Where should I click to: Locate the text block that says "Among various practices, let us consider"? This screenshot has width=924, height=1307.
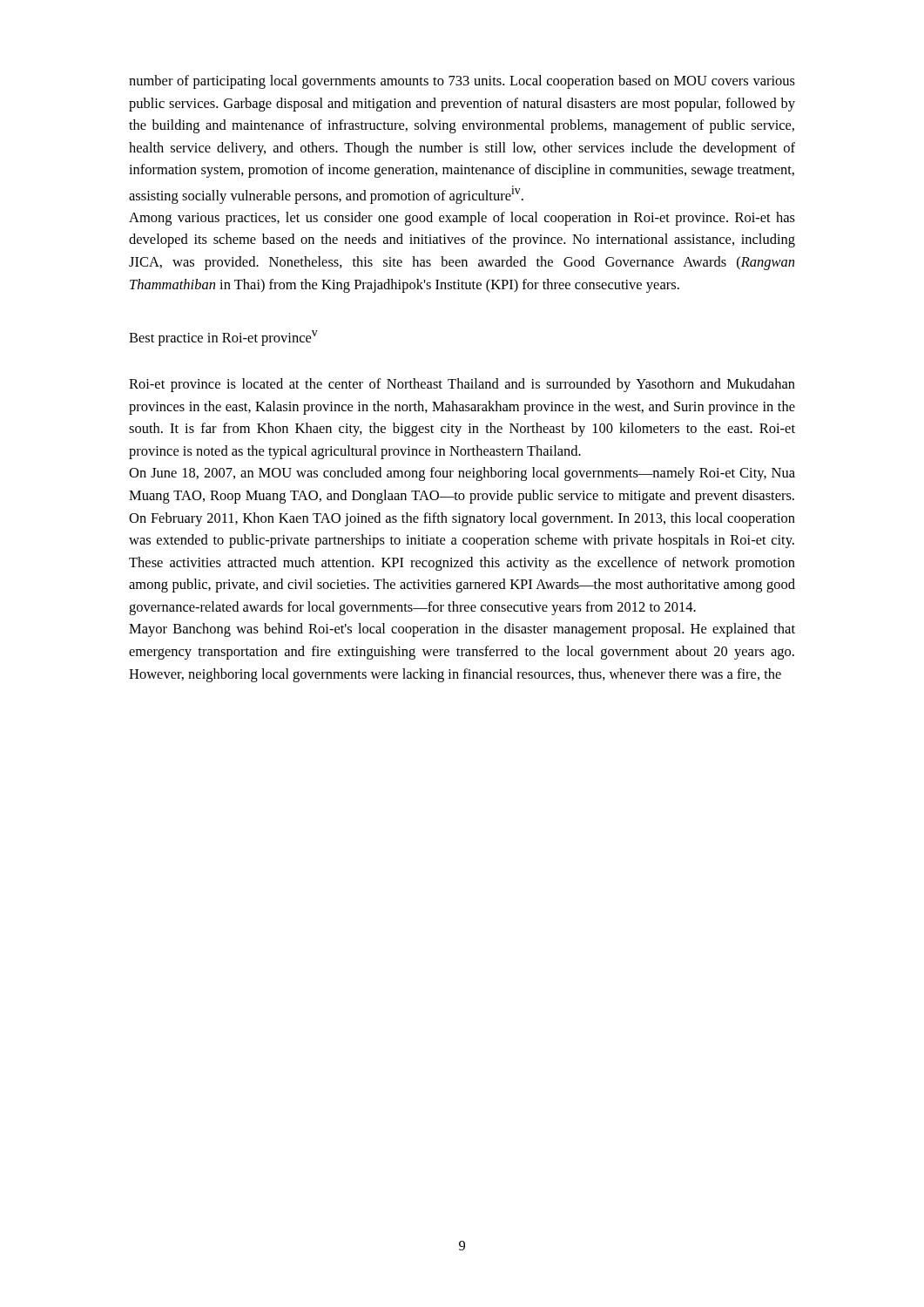pyautogui.click(x=462, y=251)
